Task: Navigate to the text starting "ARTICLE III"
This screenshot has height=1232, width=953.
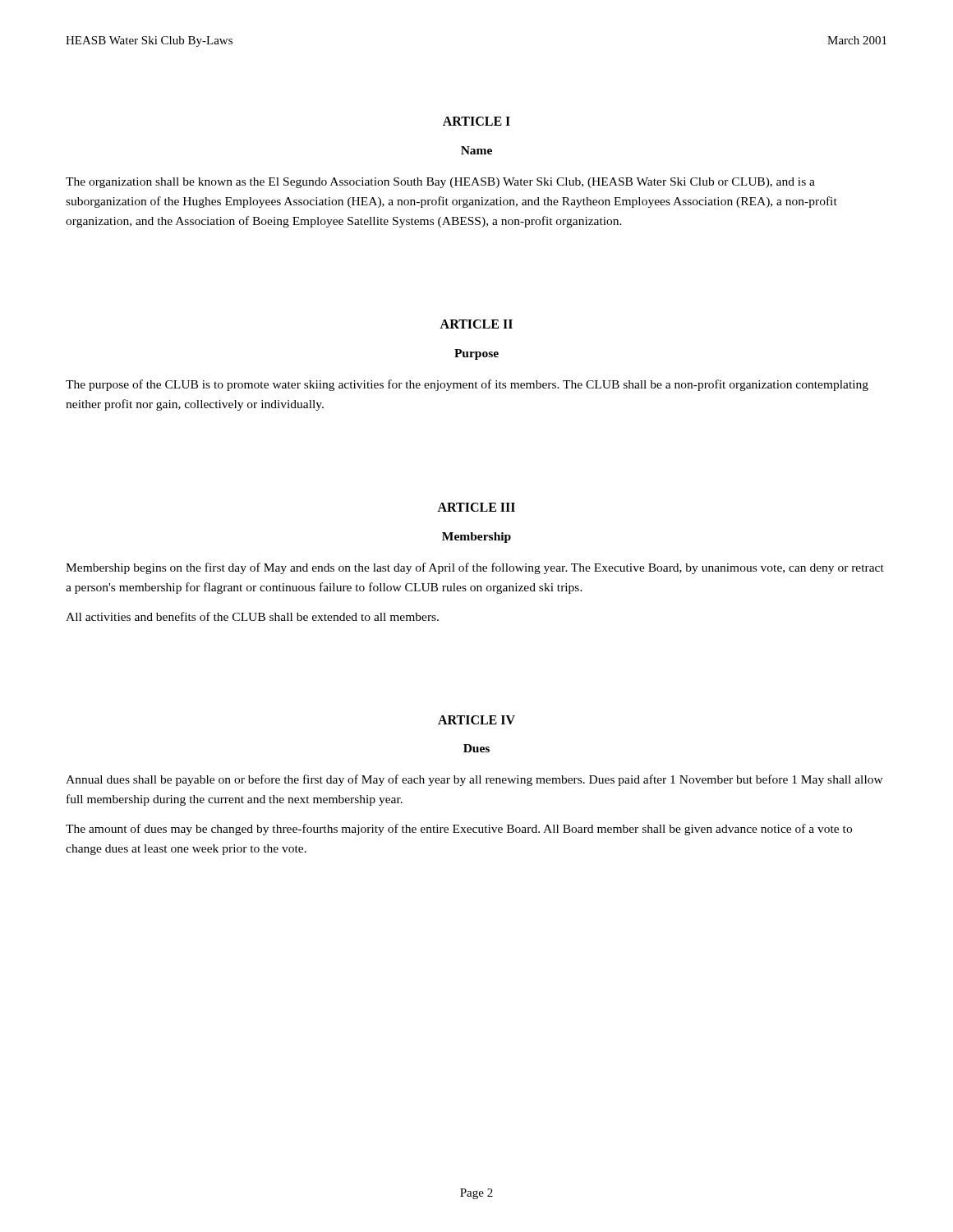Action: tap(476, 507)
